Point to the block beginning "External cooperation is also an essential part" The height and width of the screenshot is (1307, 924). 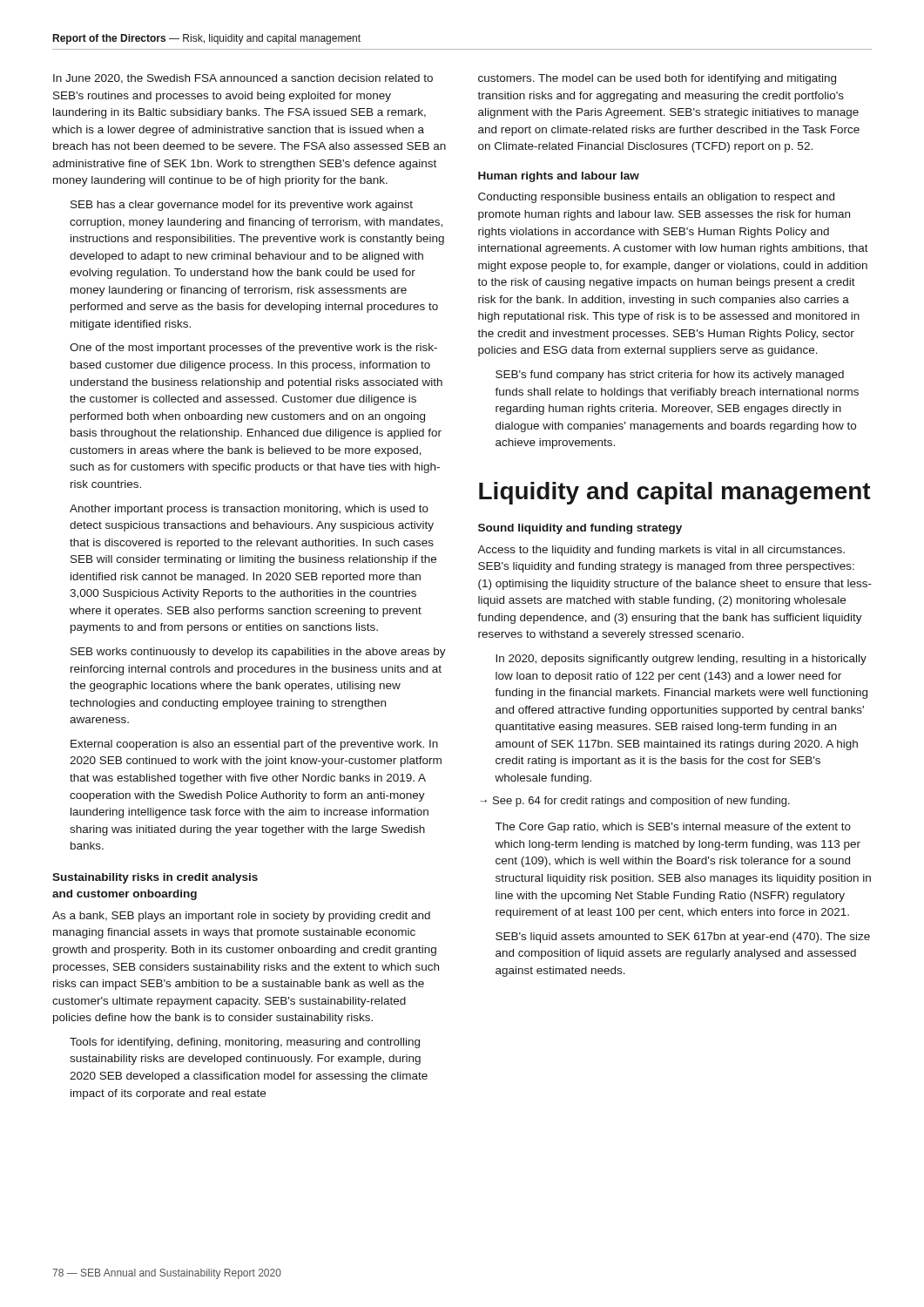point(256,795)
